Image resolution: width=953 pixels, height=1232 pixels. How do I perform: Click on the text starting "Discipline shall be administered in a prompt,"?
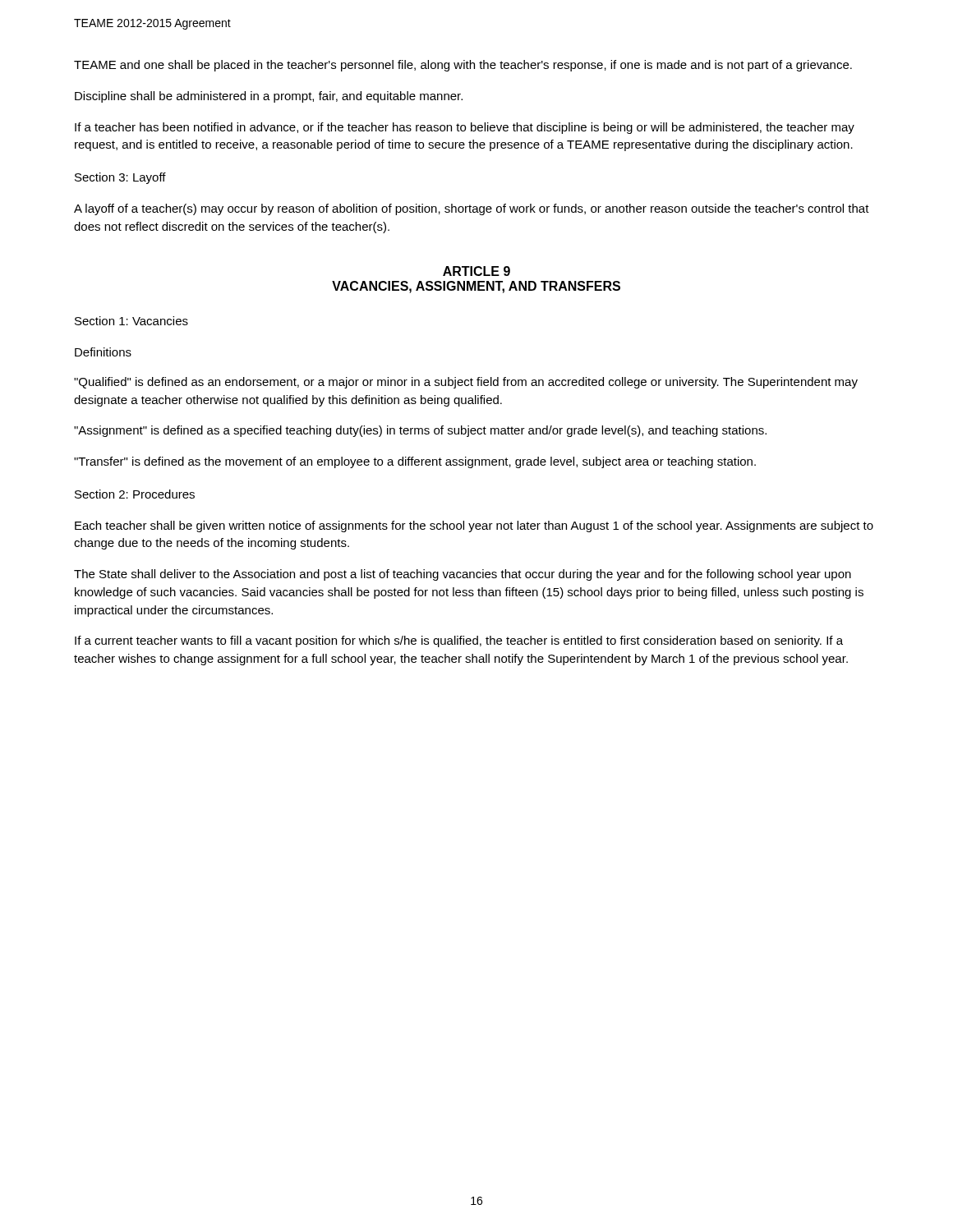pyautogui.click(x=269, y=97)
